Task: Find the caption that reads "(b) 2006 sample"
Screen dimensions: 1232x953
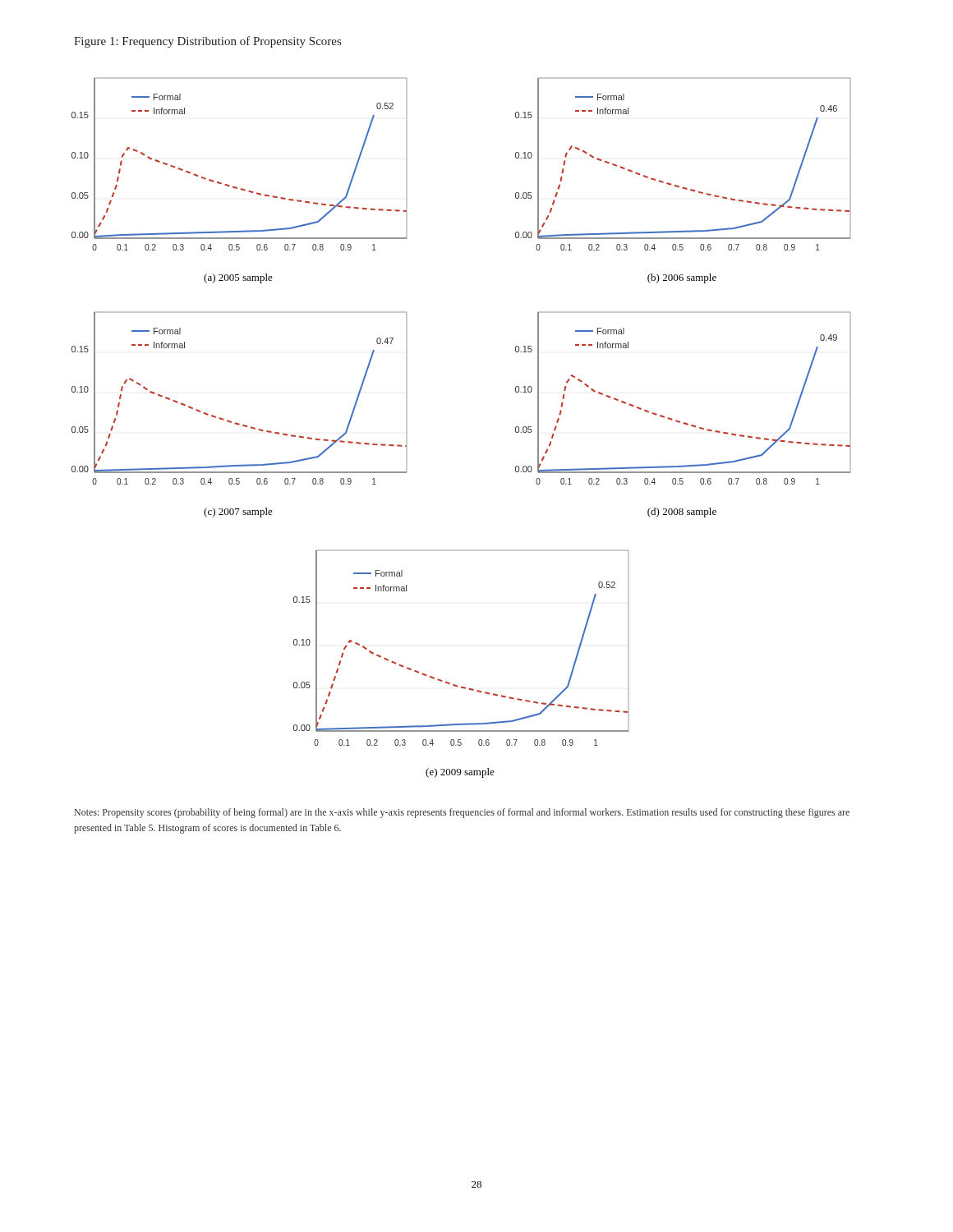Action: (x=682, y=277)
